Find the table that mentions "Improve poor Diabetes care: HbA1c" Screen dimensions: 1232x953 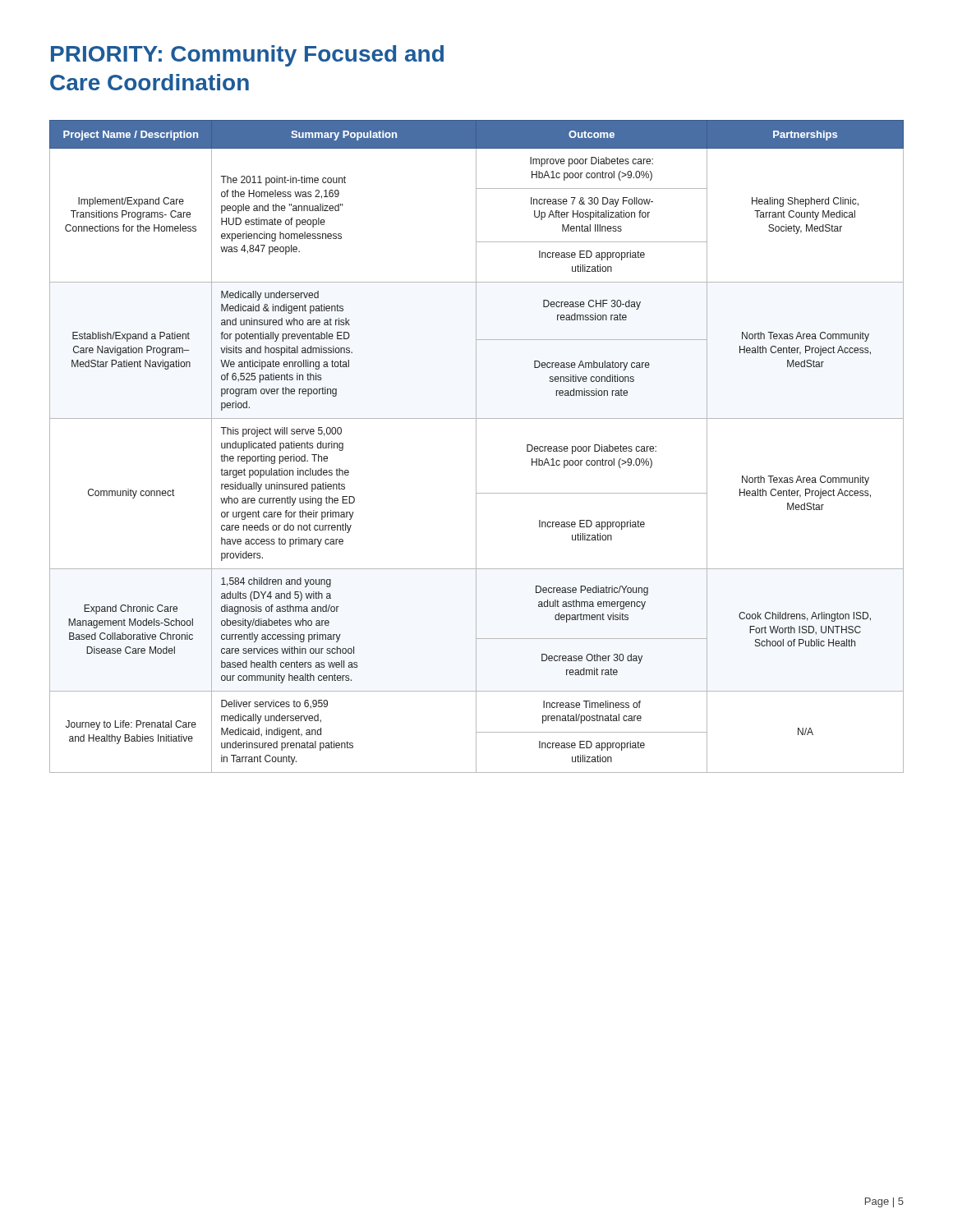tap(476, 446)
